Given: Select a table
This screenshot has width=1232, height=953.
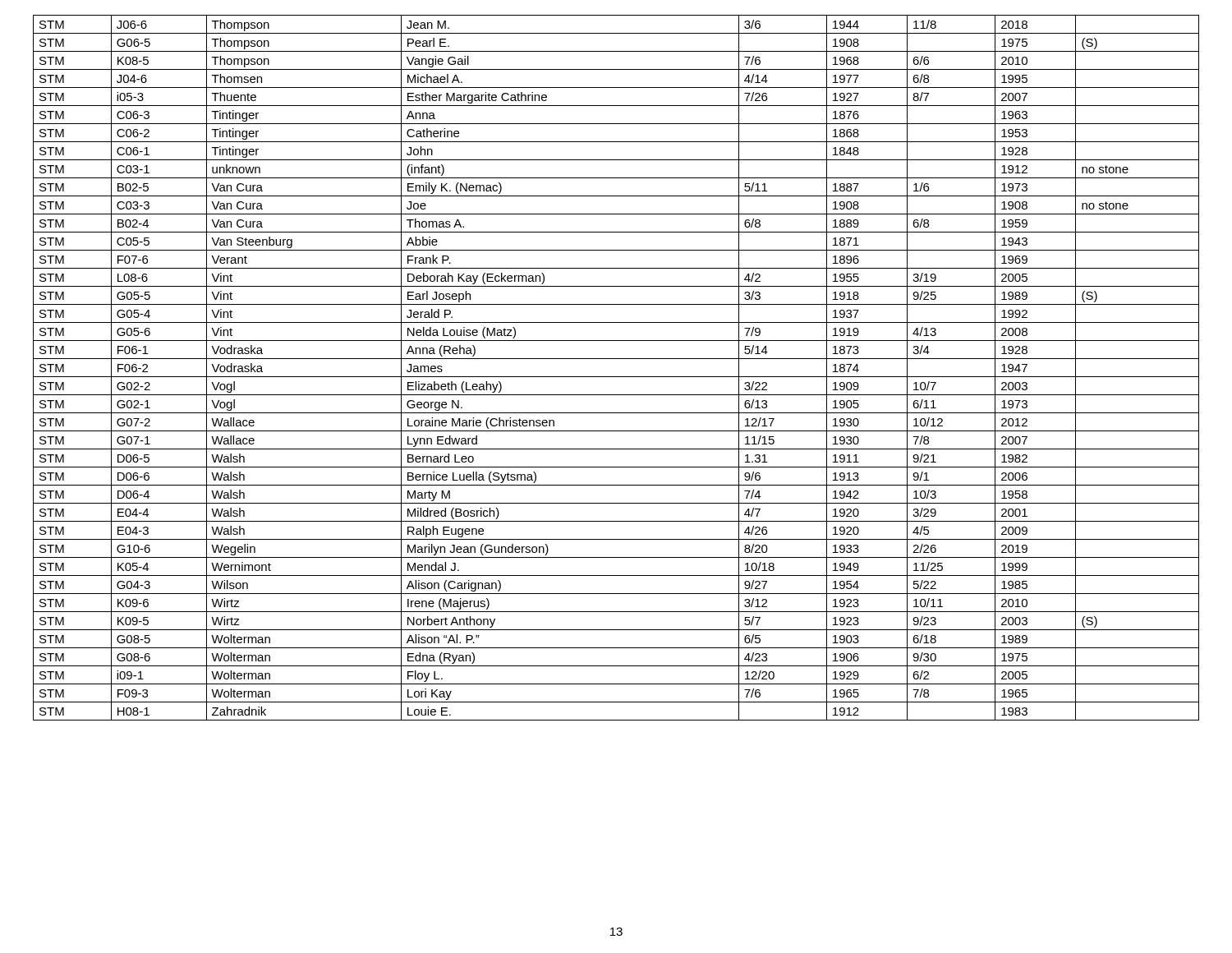Looking at the screenshot, I should (x=616, y=368).
